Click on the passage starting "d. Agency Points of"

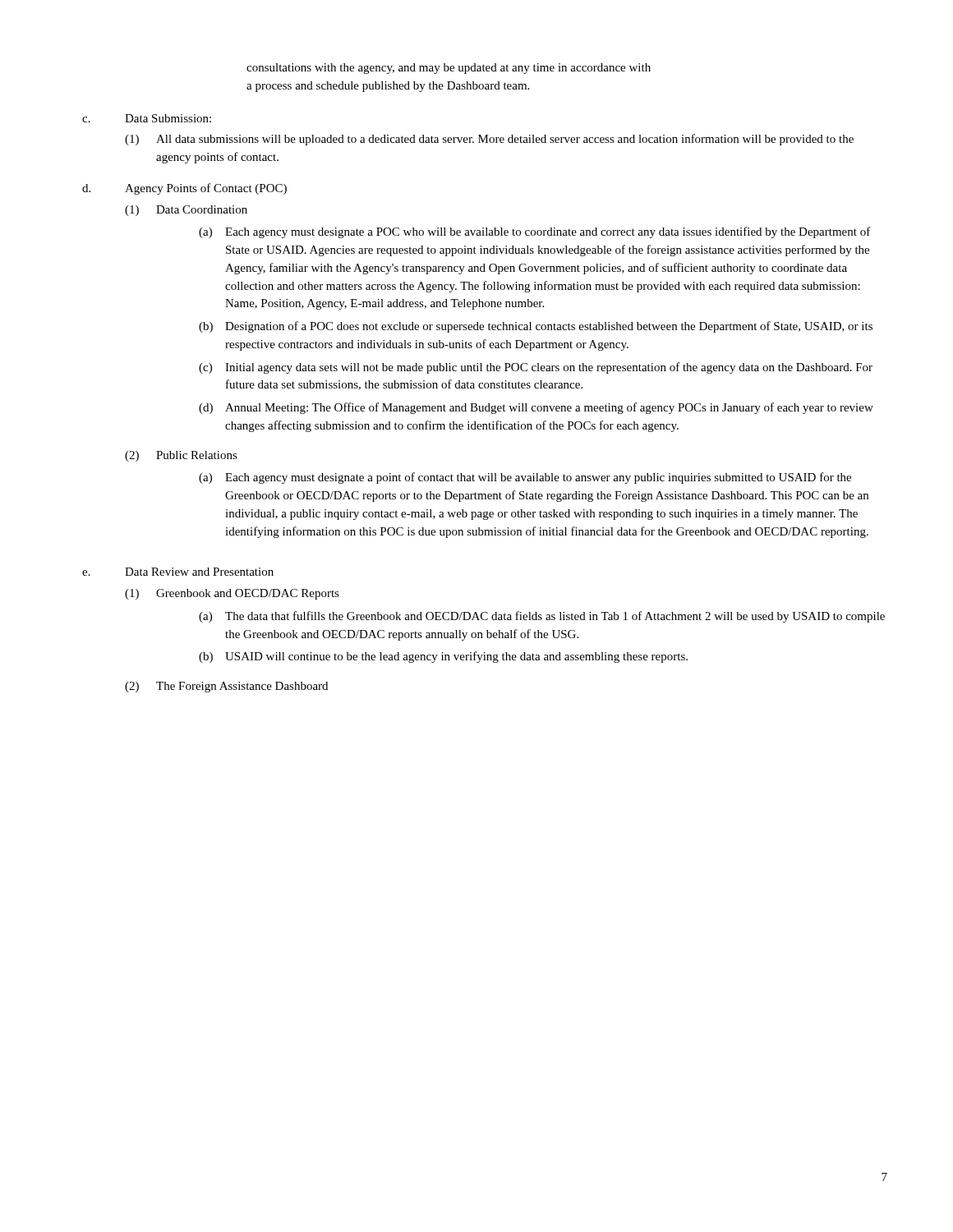(x=485, y=365)
